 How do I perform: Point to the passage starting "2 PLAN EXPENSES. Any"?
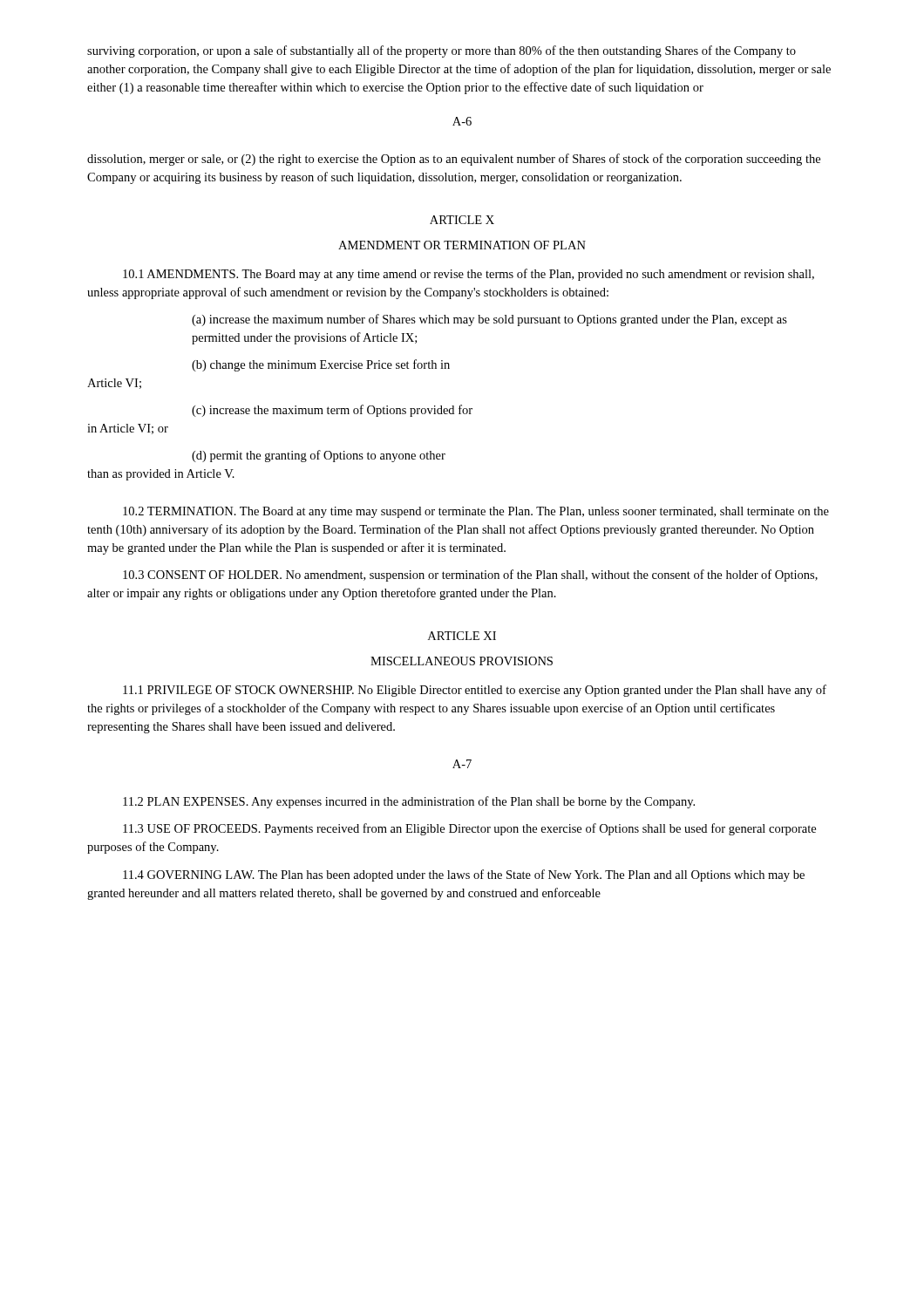tap(462, 802)
